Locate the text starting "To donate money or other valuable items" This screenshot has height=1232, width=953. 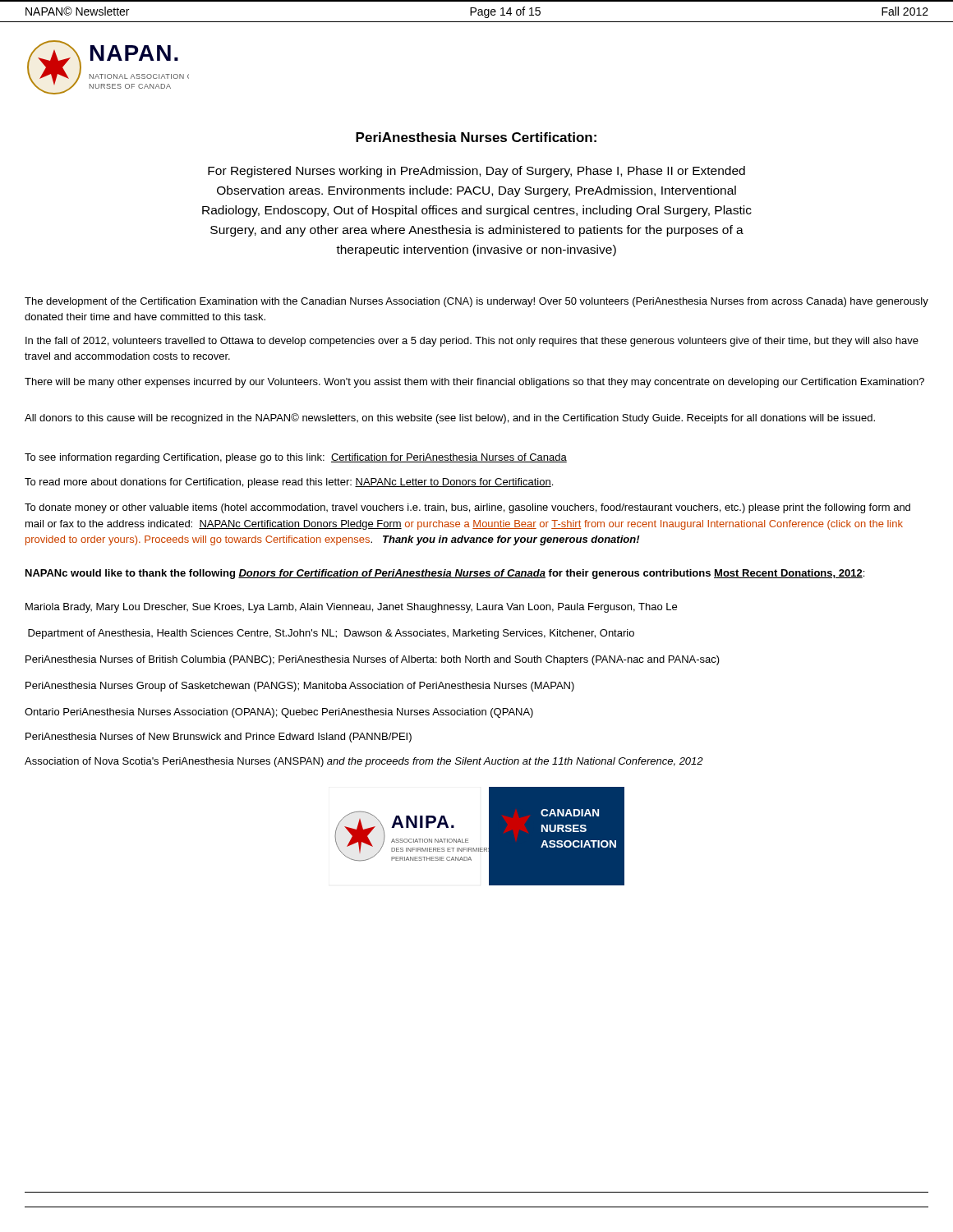468,523
